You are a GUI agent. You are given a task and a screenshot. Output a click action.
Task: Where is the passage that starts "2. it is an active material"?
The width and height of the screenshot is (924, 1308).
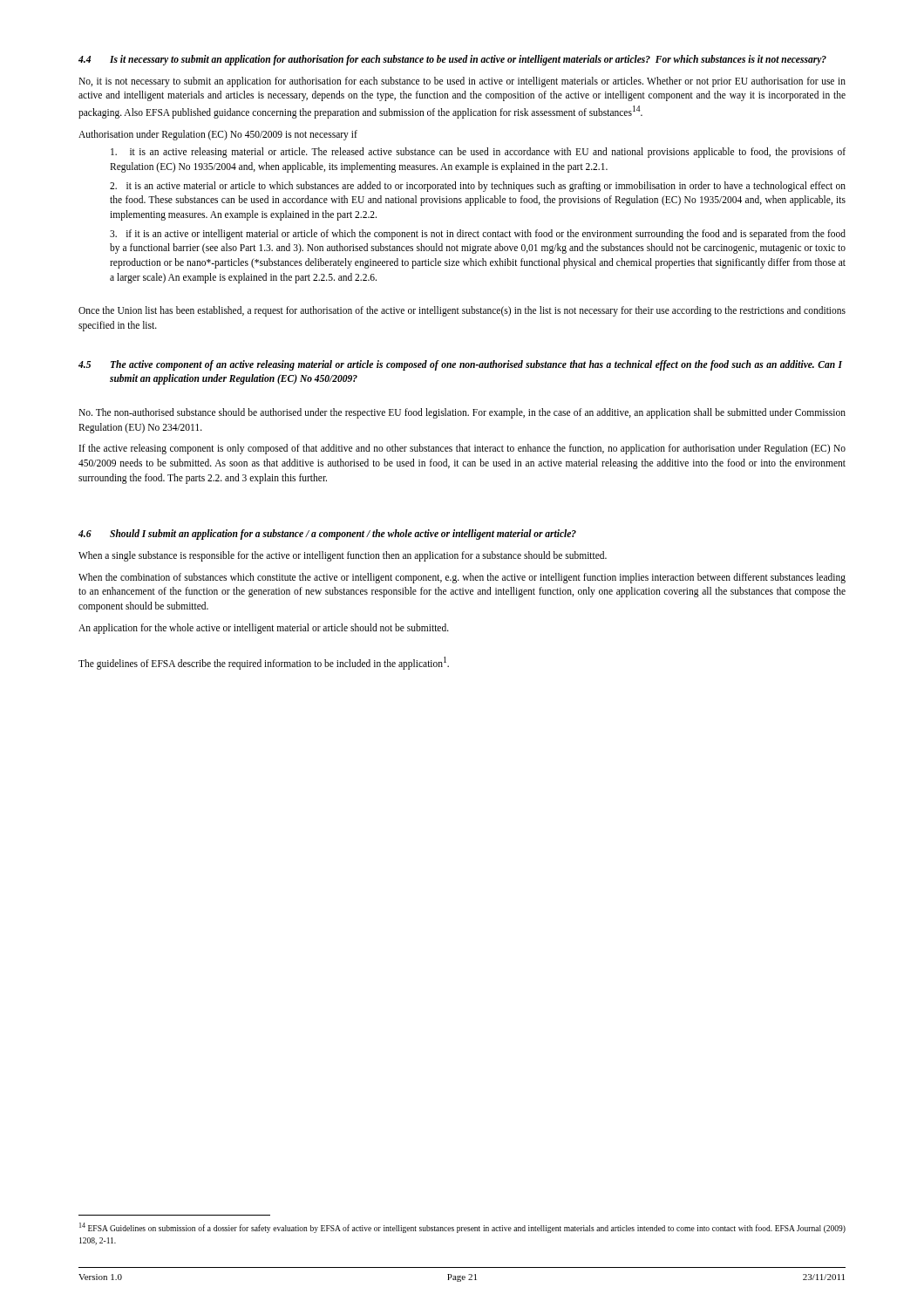point(478,200)
